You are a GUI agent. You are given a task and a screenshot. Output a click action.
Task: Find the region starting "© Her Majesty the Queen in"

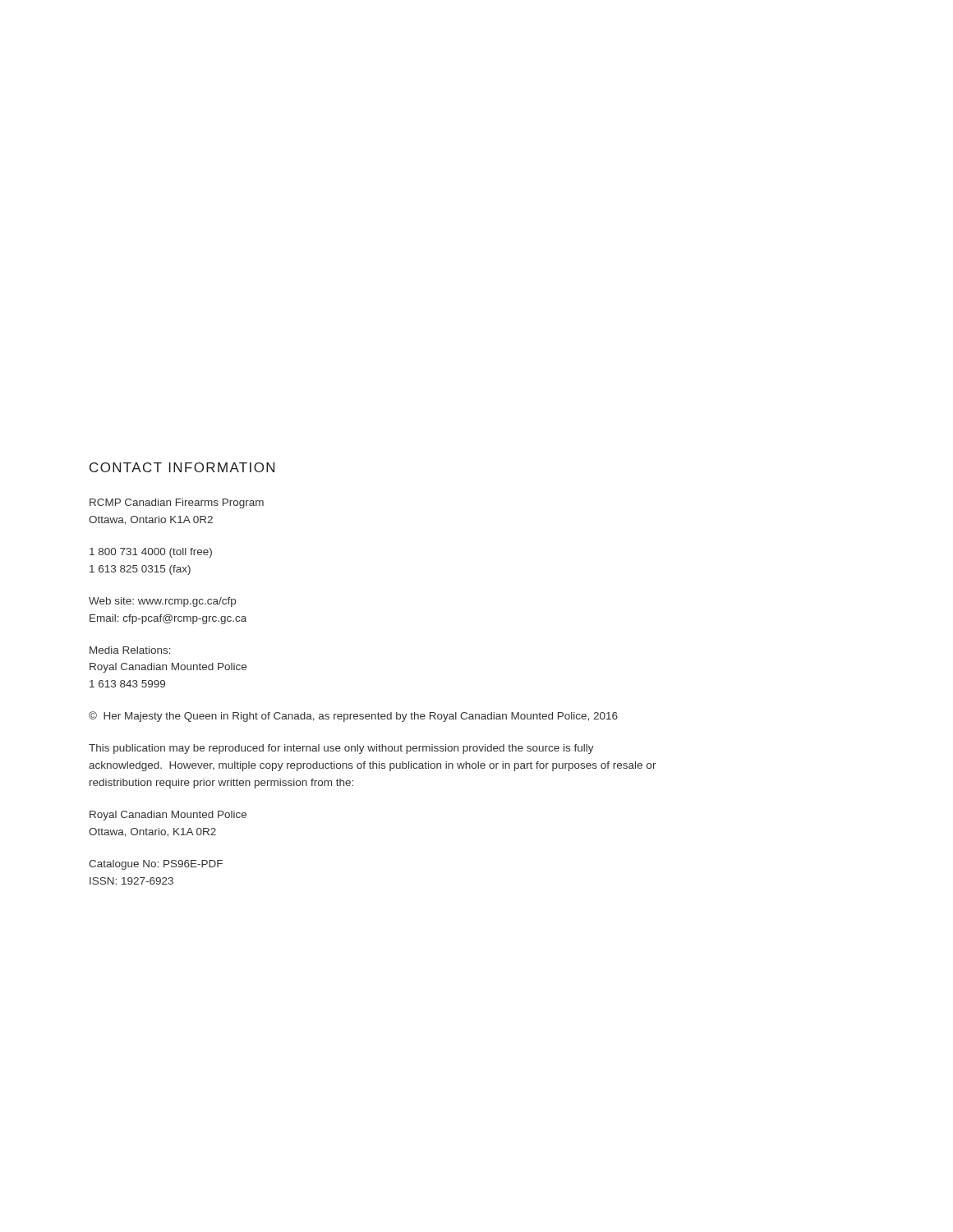tap(353, 716)
